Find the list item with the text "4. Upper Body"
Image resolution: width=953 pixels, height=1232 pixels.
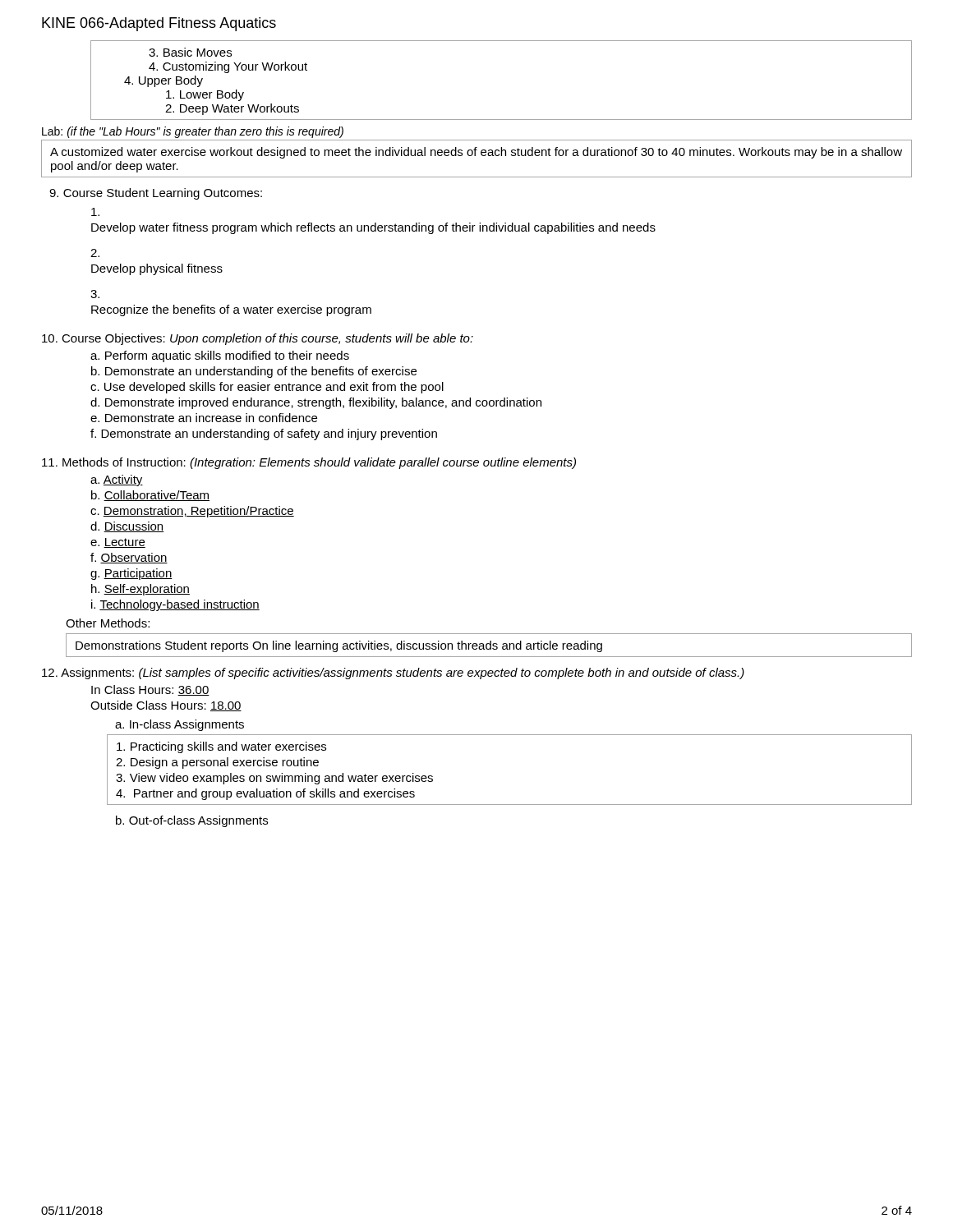click(163, 80)
